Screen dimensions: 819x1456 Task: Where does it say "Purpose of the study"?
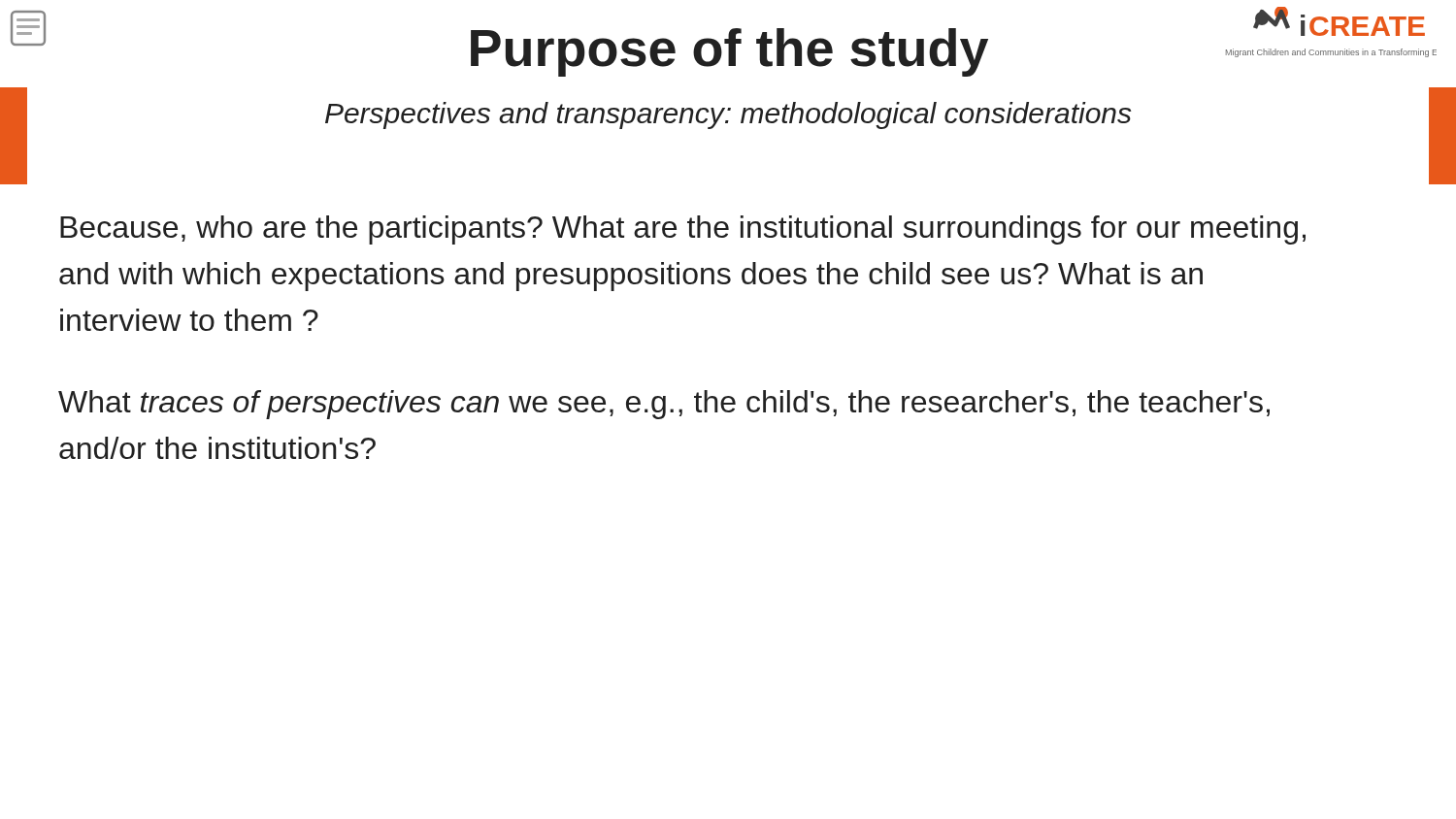(728, 48)
